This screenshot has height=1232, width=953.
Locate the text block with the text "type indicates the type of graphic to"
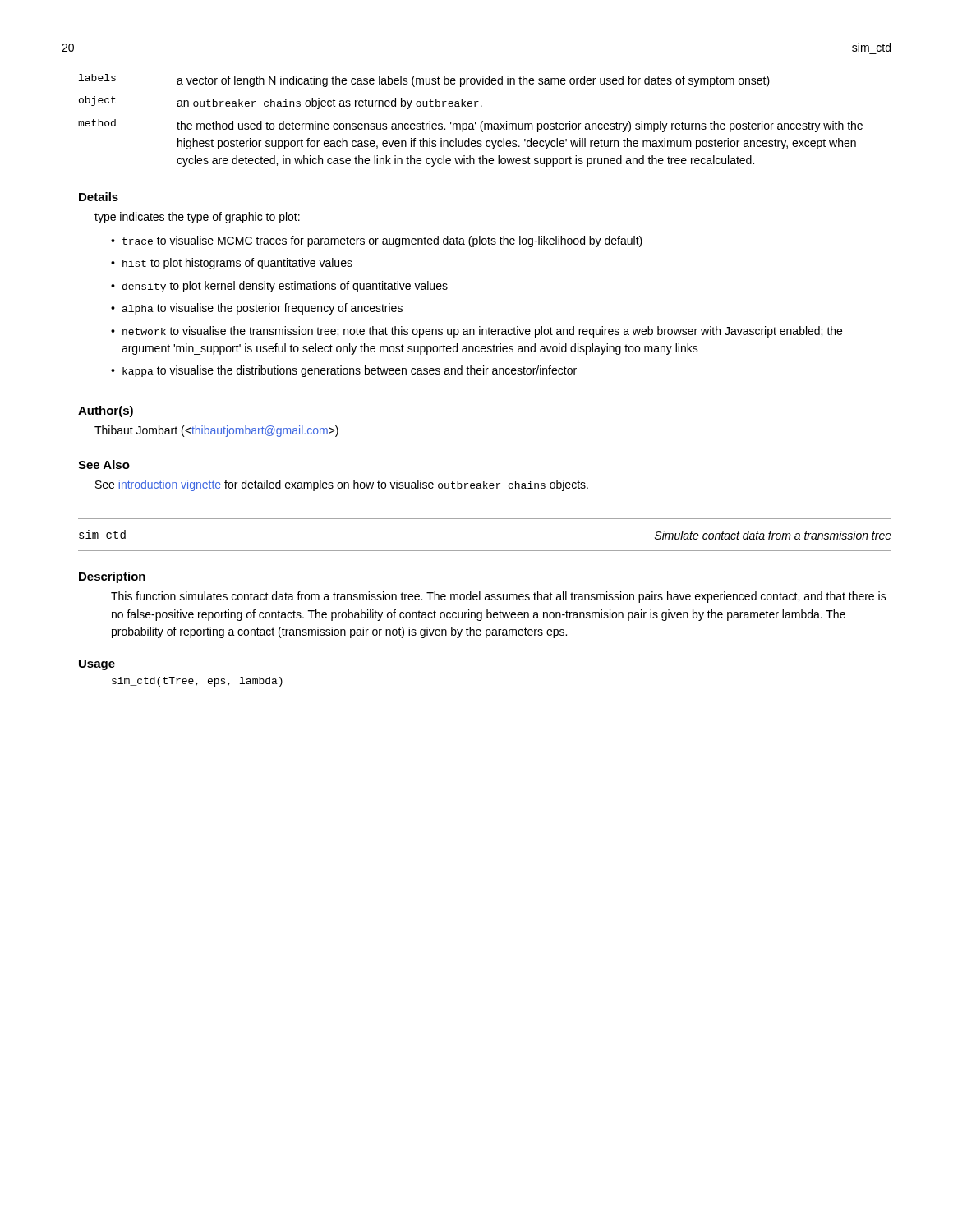(197, 216)
